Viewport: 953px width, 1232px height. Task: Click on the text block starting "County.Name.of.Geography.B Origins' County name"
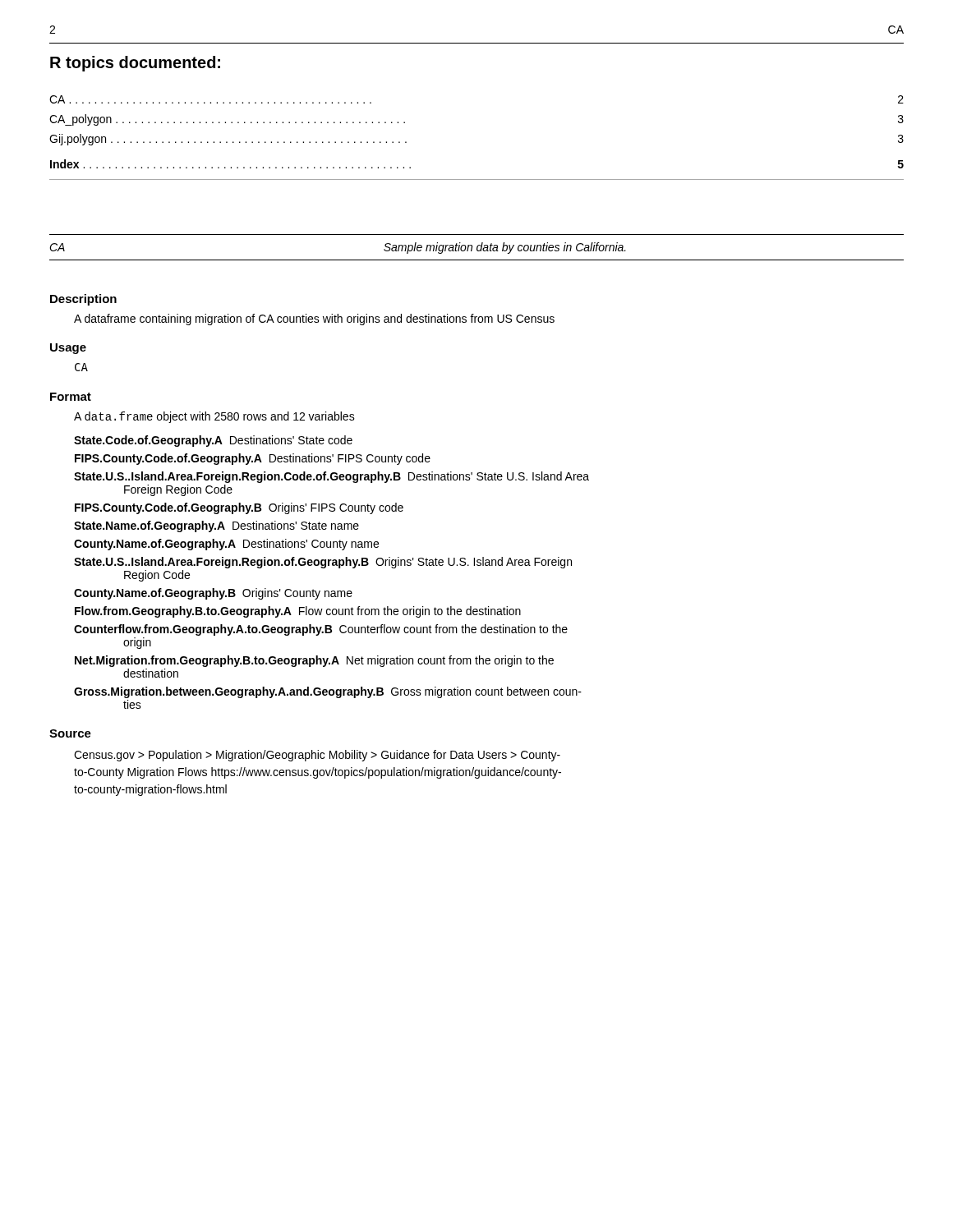click(x=213, y=593)
